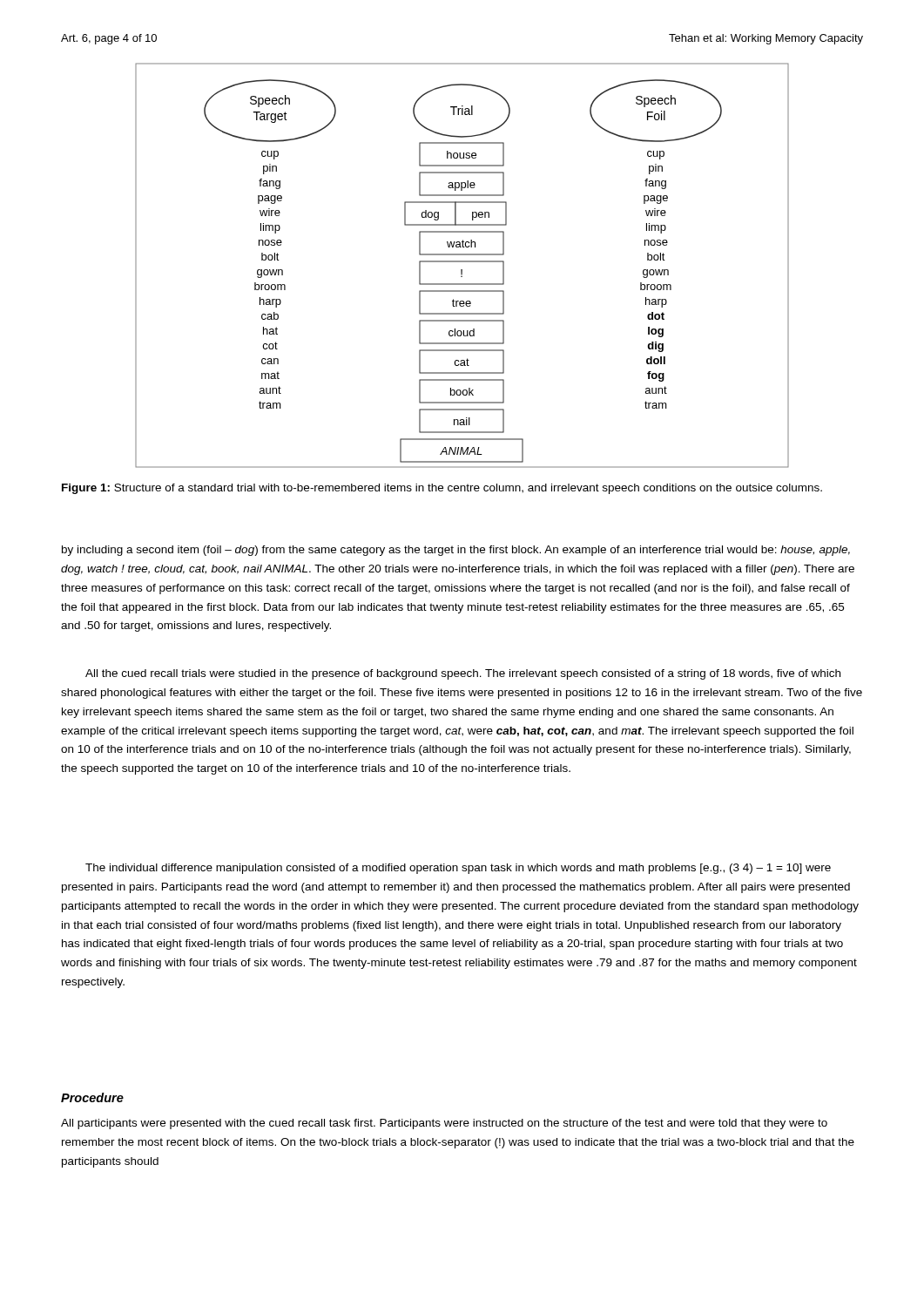The height and width of the screenshot is (1307, 924).
Task: Navigate to the text starting "All the cued"
Action: click(x=462, y=721)
